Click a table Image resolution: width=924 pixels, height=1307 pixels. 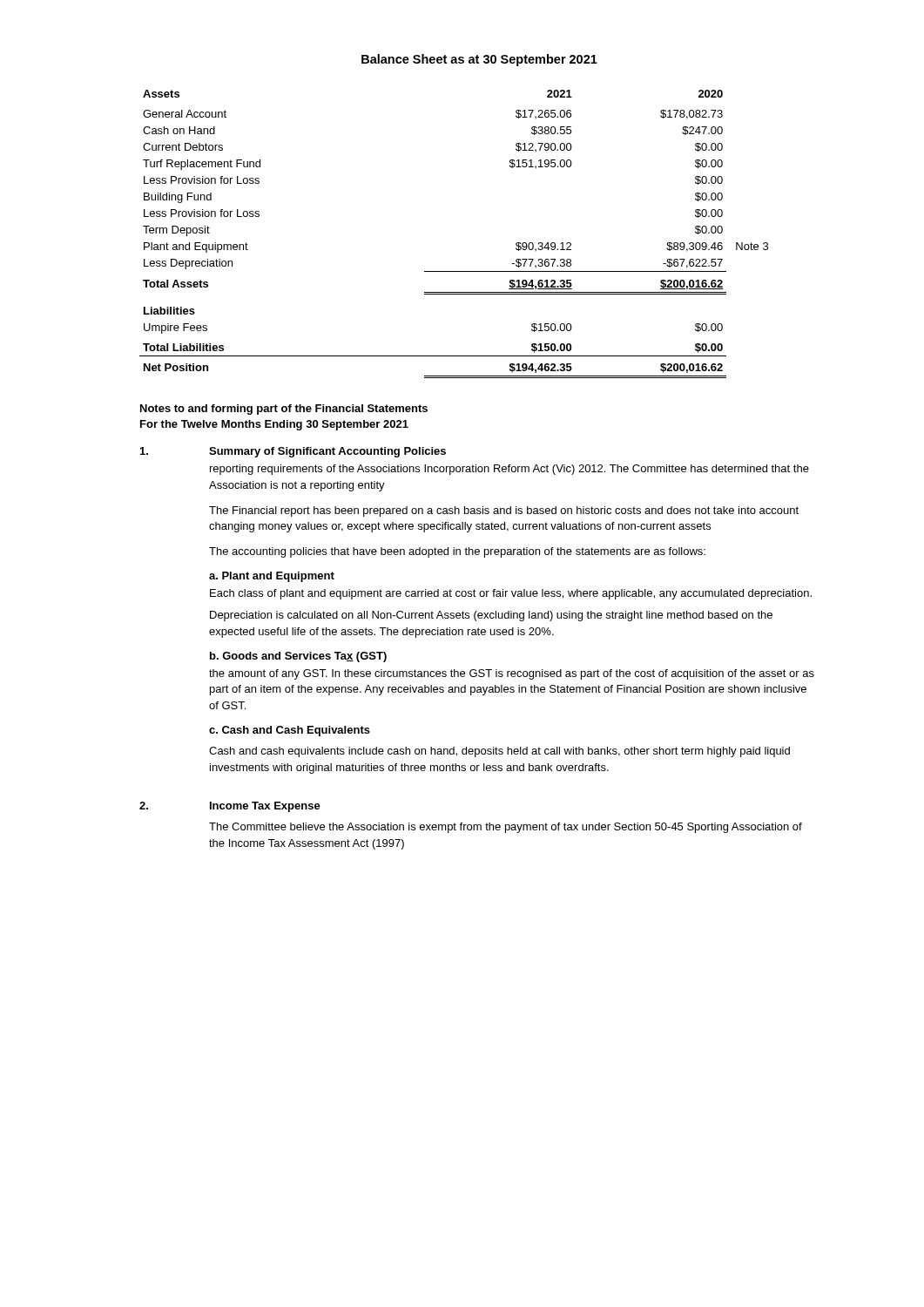pos(479,232)
